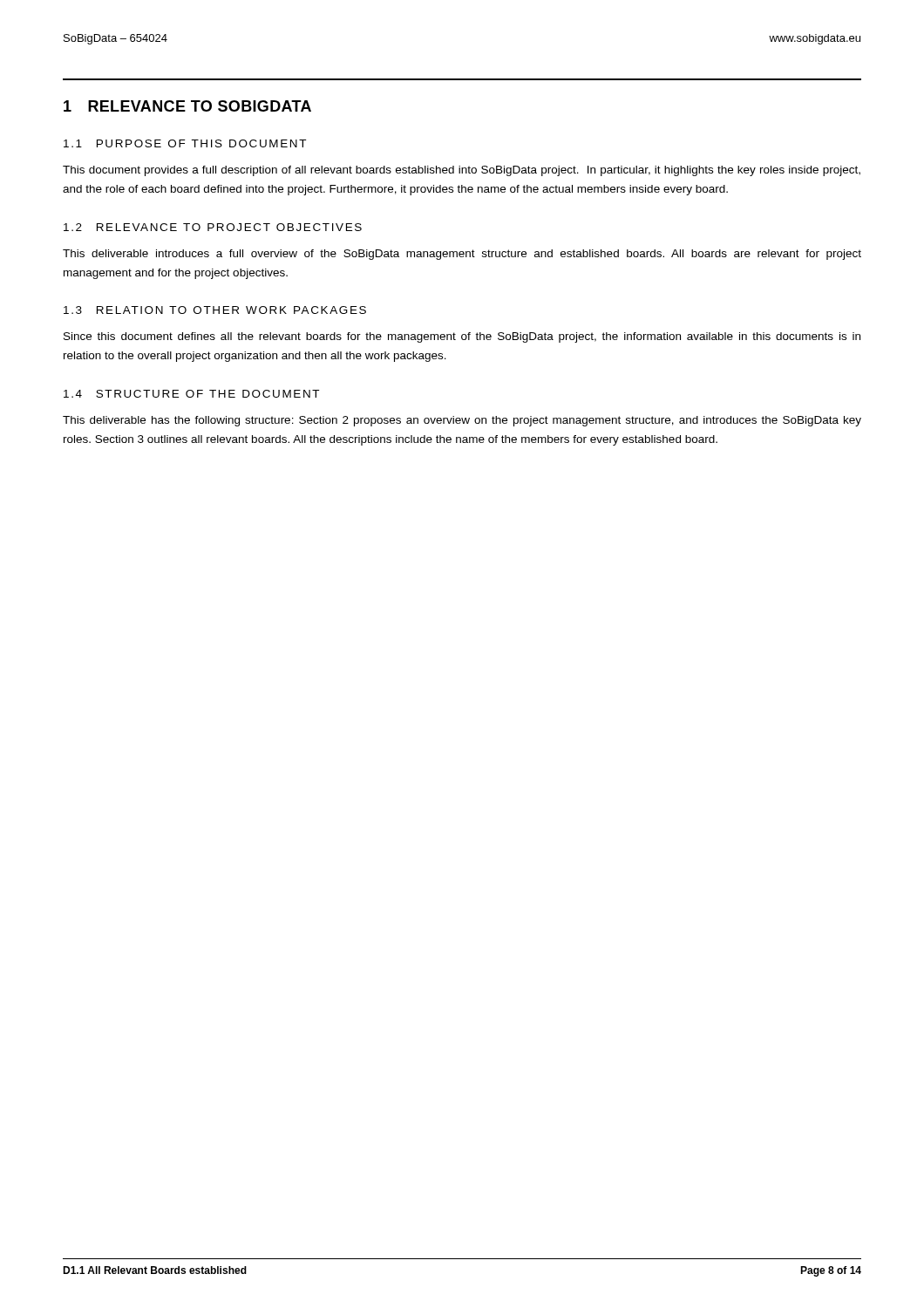This screenshot has width=924, height=1308.
Task: Select the section header that says "1.1PURPOSE OF THIS DOCUMENT"
Action: [x=185, y=143]
